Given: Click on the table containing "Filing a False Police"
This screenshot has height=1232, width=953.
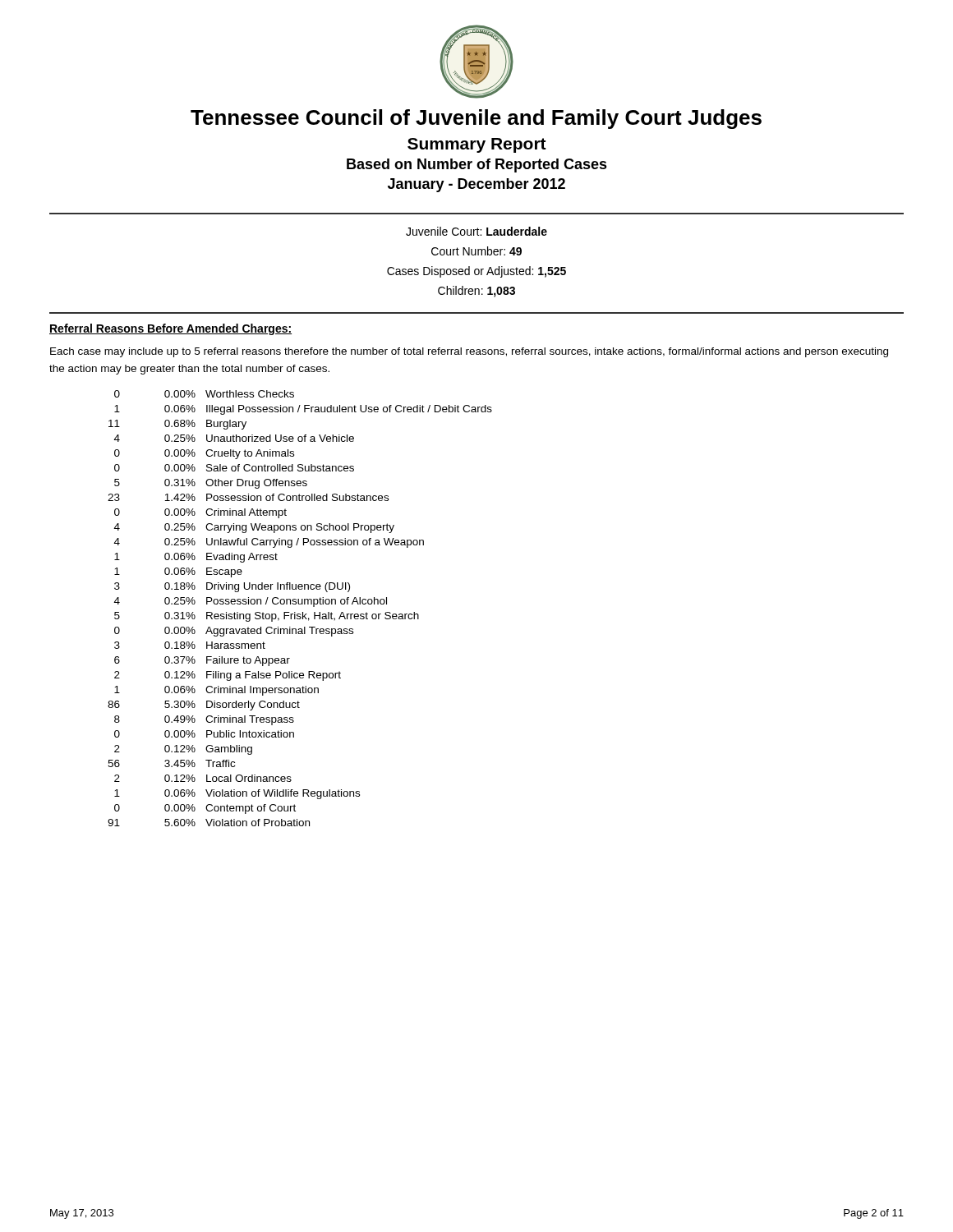Looking at the screenshot, I should 476,608.
